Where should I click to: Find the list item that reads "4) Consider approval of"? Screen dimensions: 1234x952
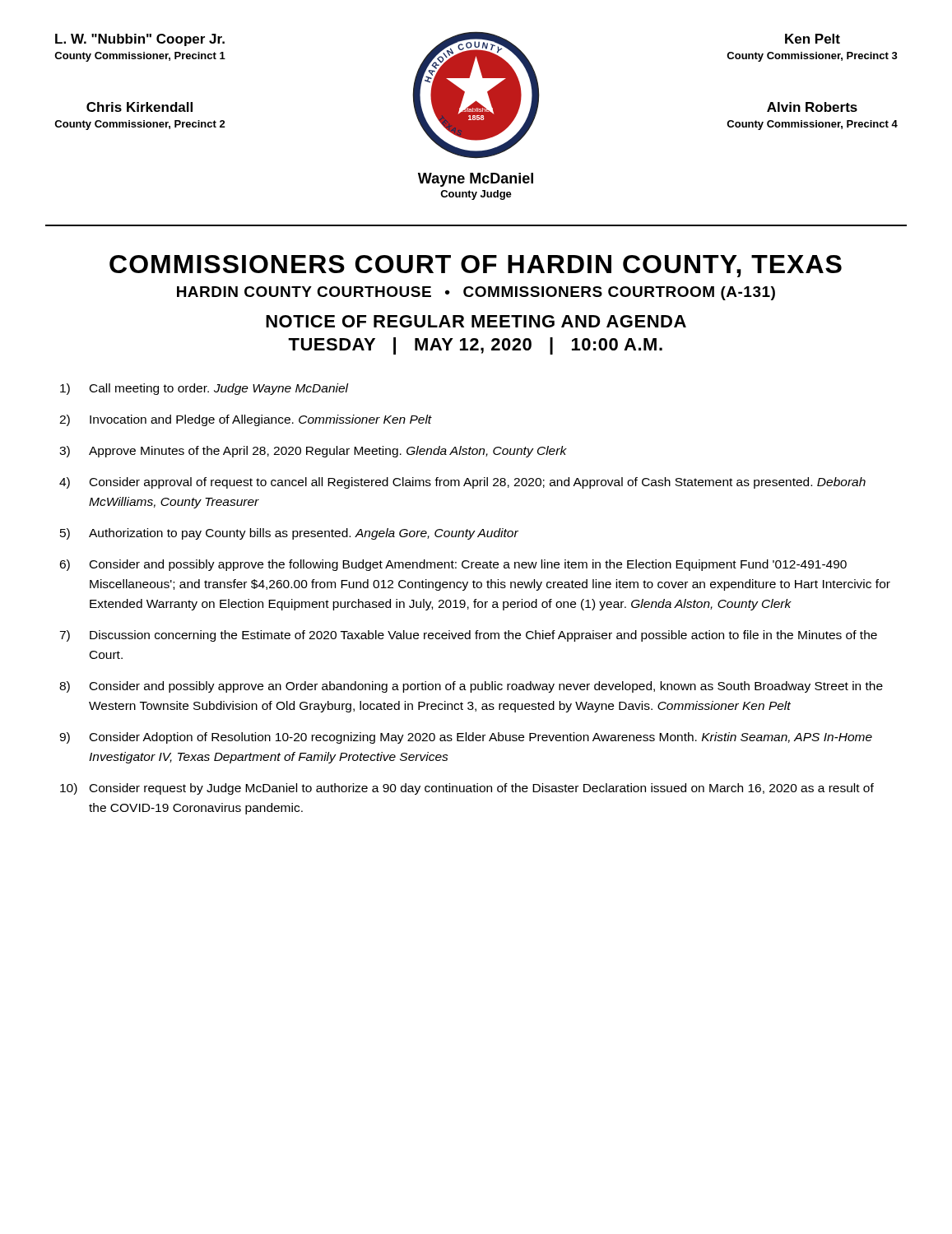476,492
